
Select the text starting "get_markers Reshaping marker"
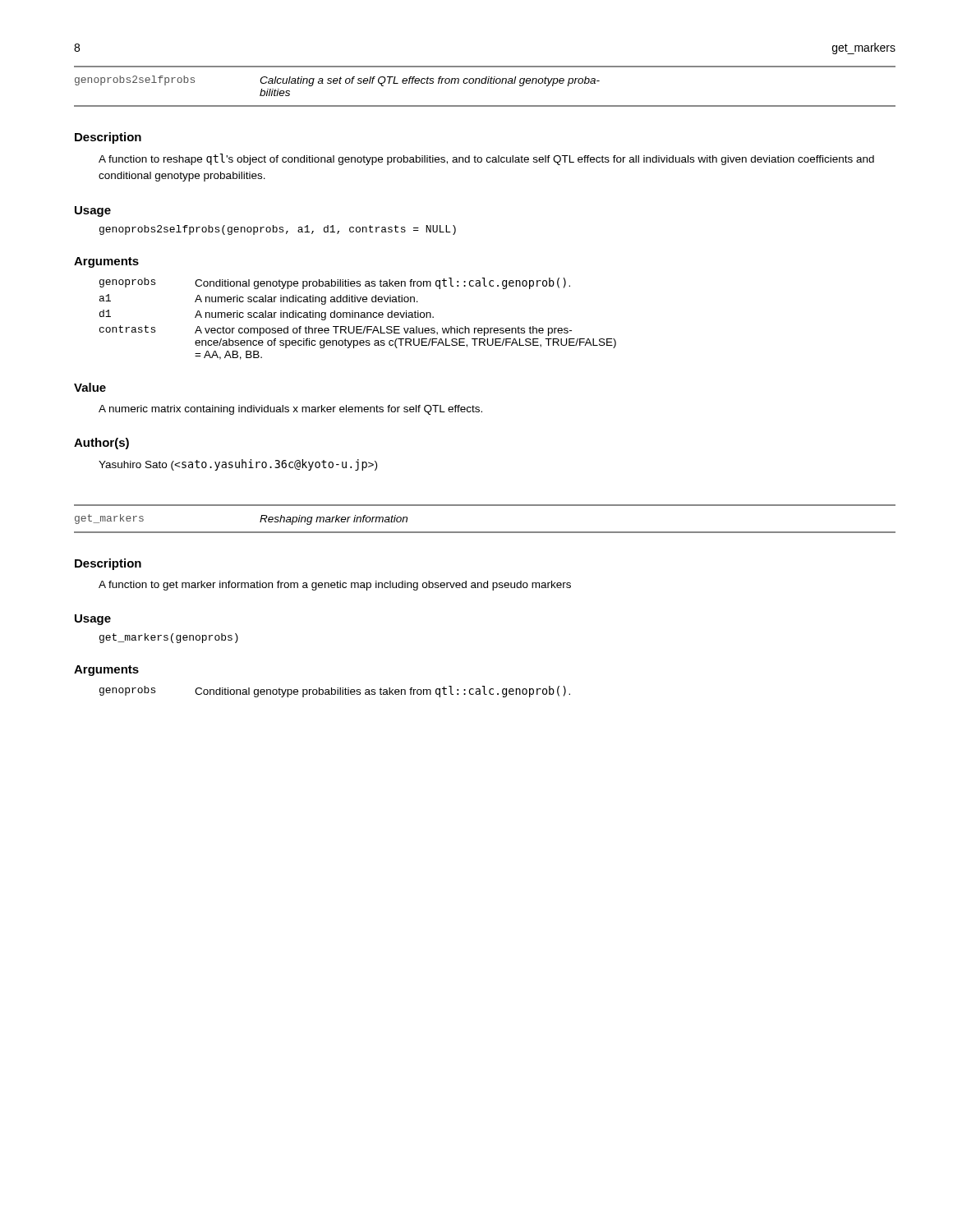click(x=109, y=519)
